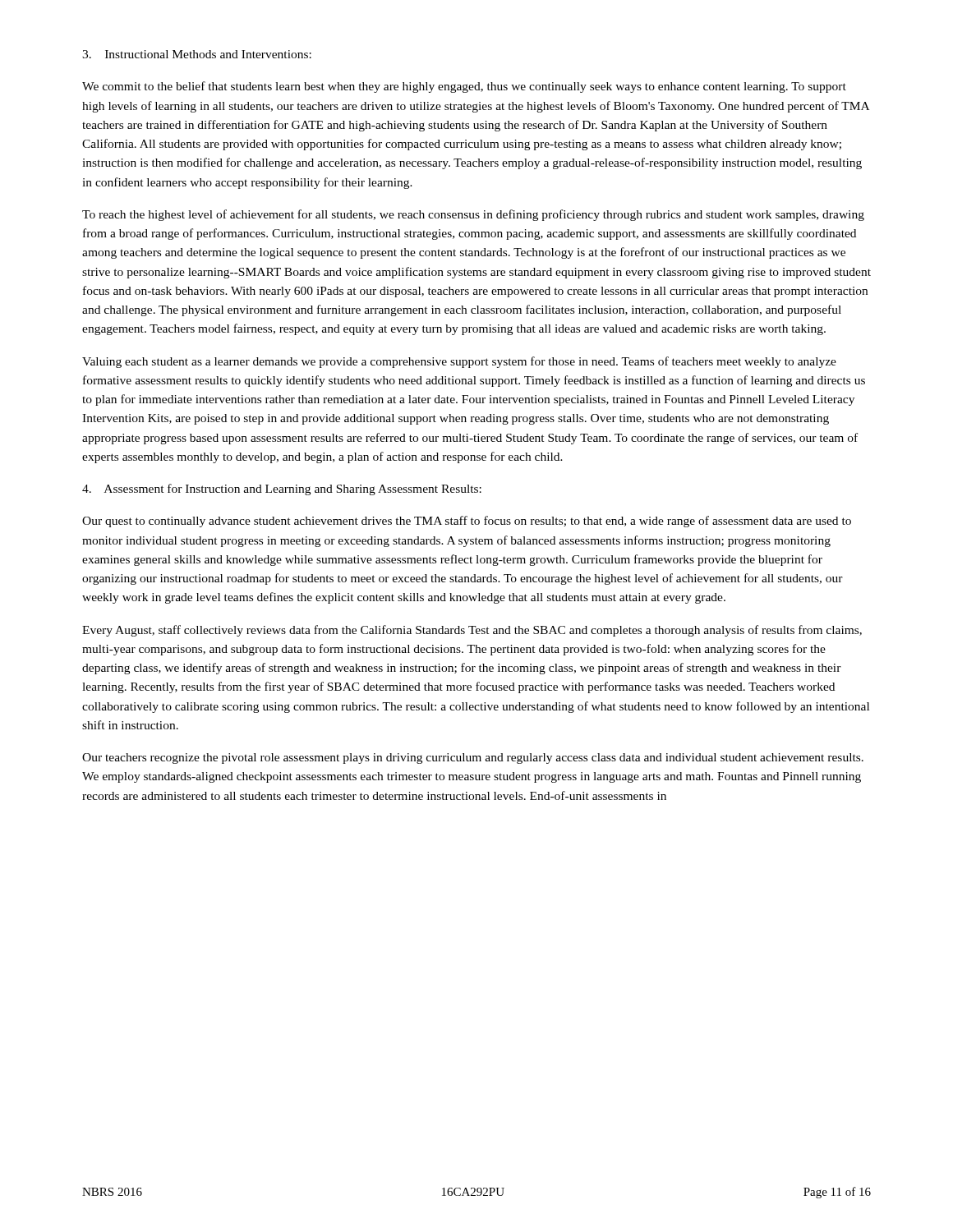Point to the block starting "3. Instructional Methods and Interventions:"
Screen dimensions: 1232x953
(197, 54)
